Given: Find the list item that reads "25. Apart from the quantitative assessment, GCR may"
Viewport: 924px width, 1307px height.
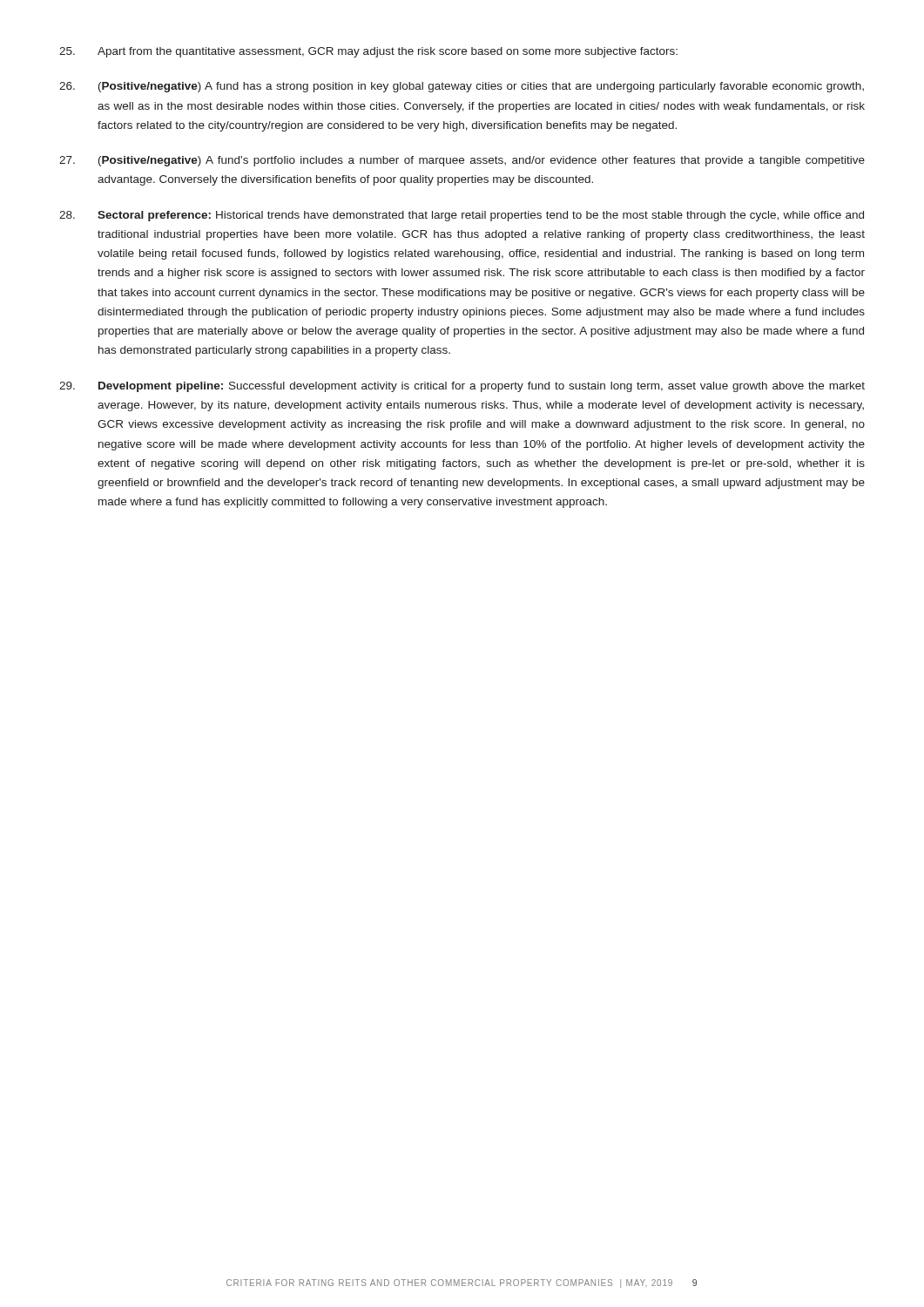Looking at the screenshot, I should [462, 51].
